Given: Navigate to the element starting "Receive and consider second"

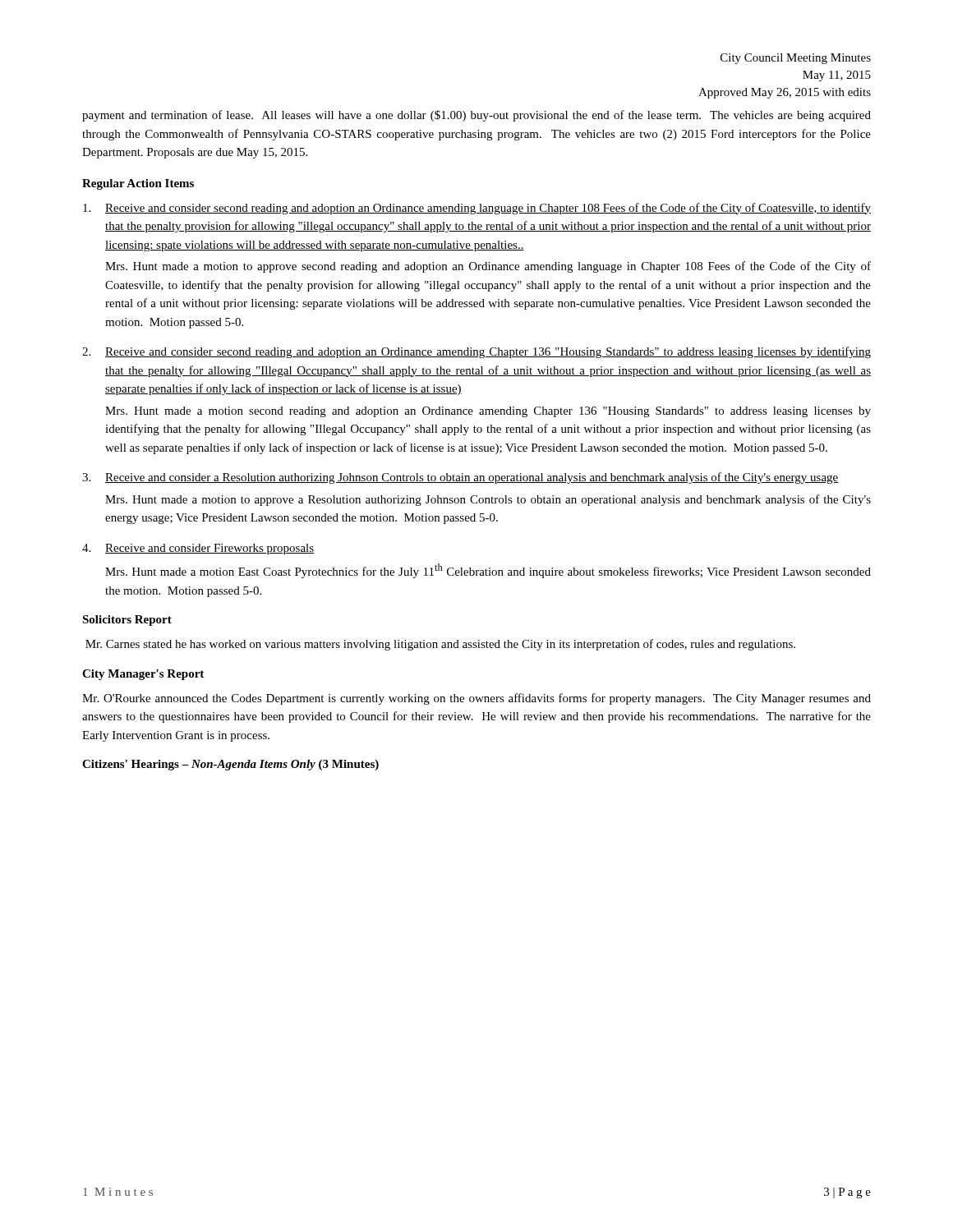Looking at the screenshot, I should 476,265.
